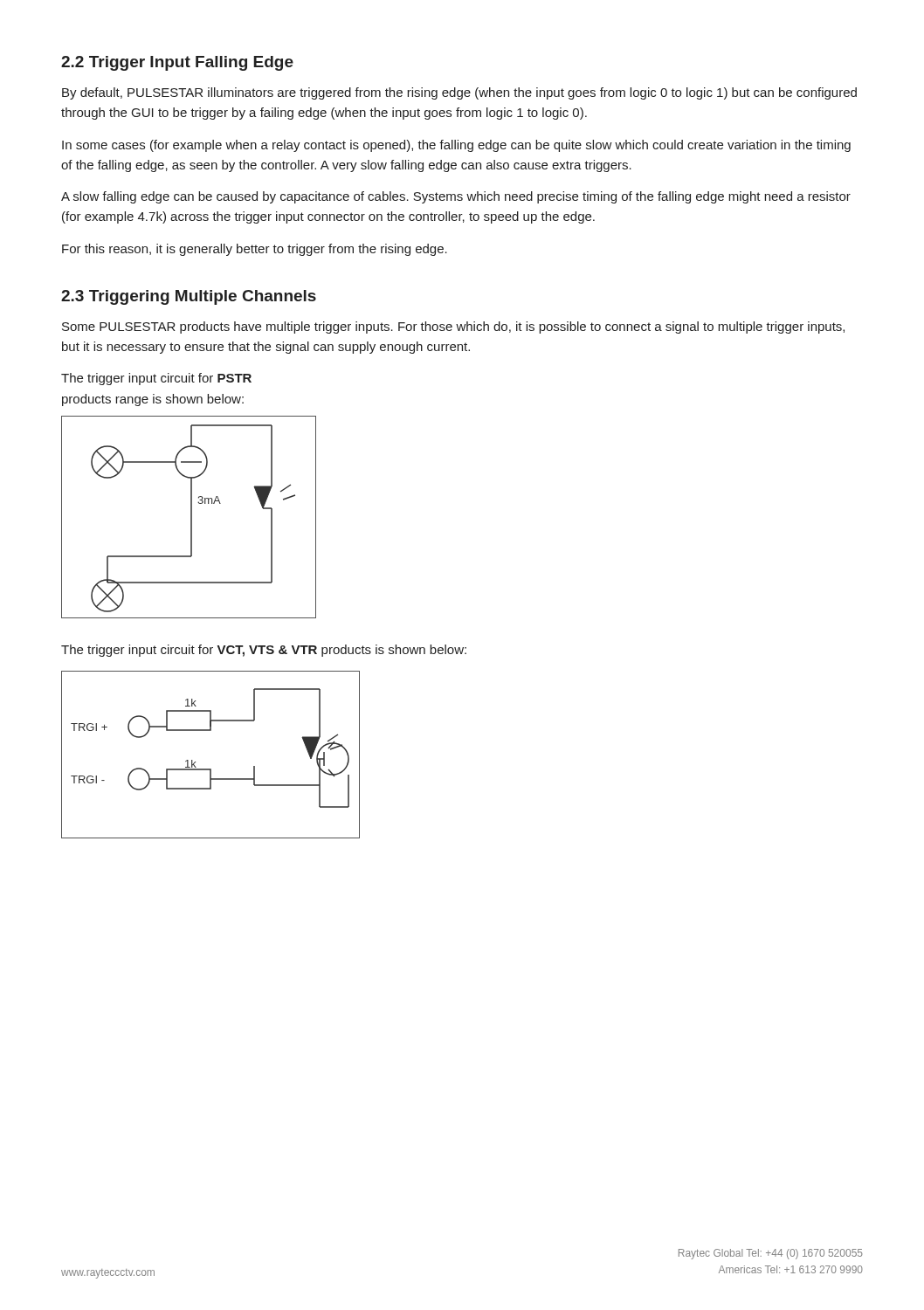924x1310 pixels.
Task: Find the section header with the text "2.2 Trigger Input"
Action: 177,63
